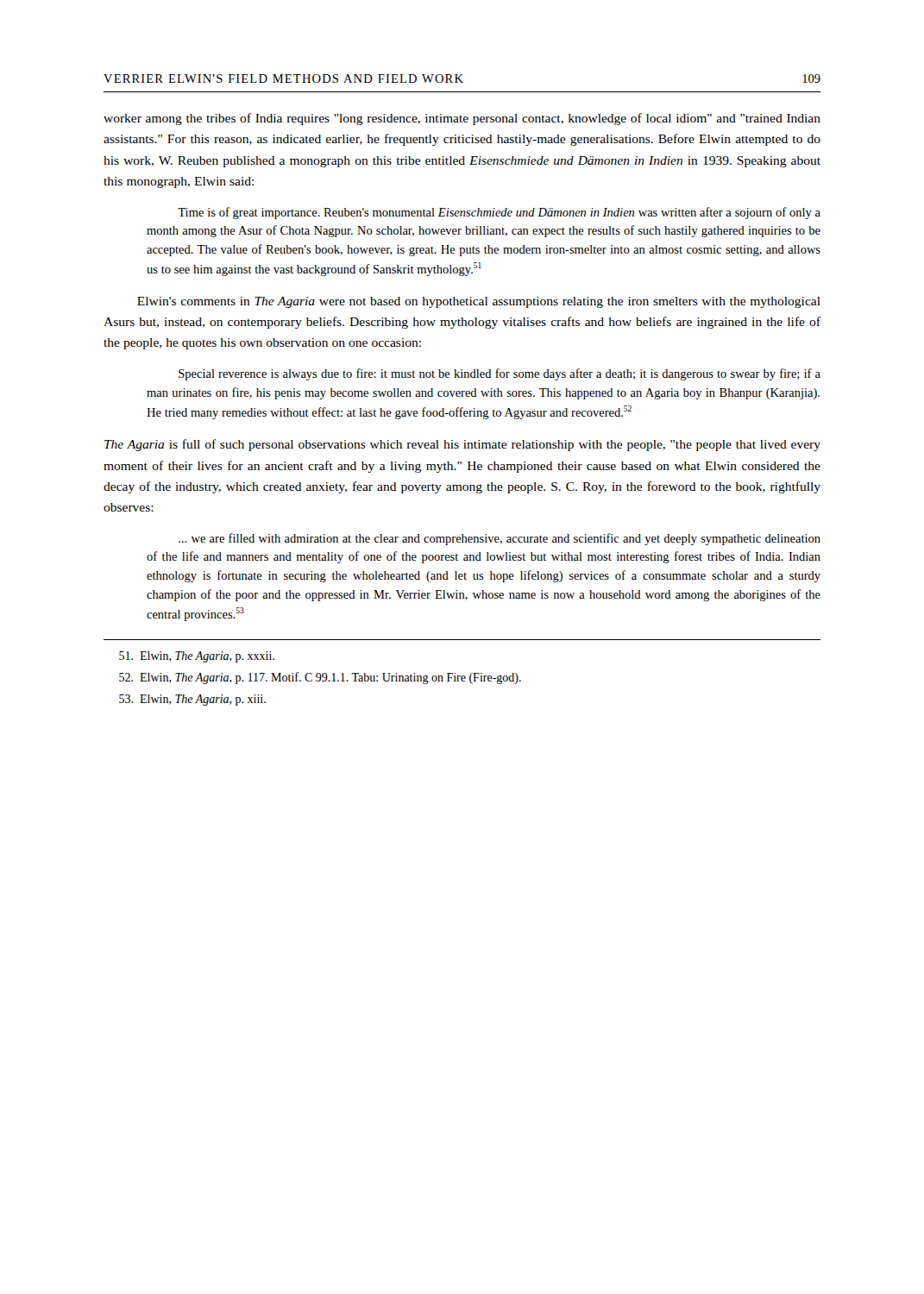Click on the text block starting "... we are filled with admiration at the"
The height and width of the screenshot is (1294, 924).
pyautogui.click(x=484, y=577)
